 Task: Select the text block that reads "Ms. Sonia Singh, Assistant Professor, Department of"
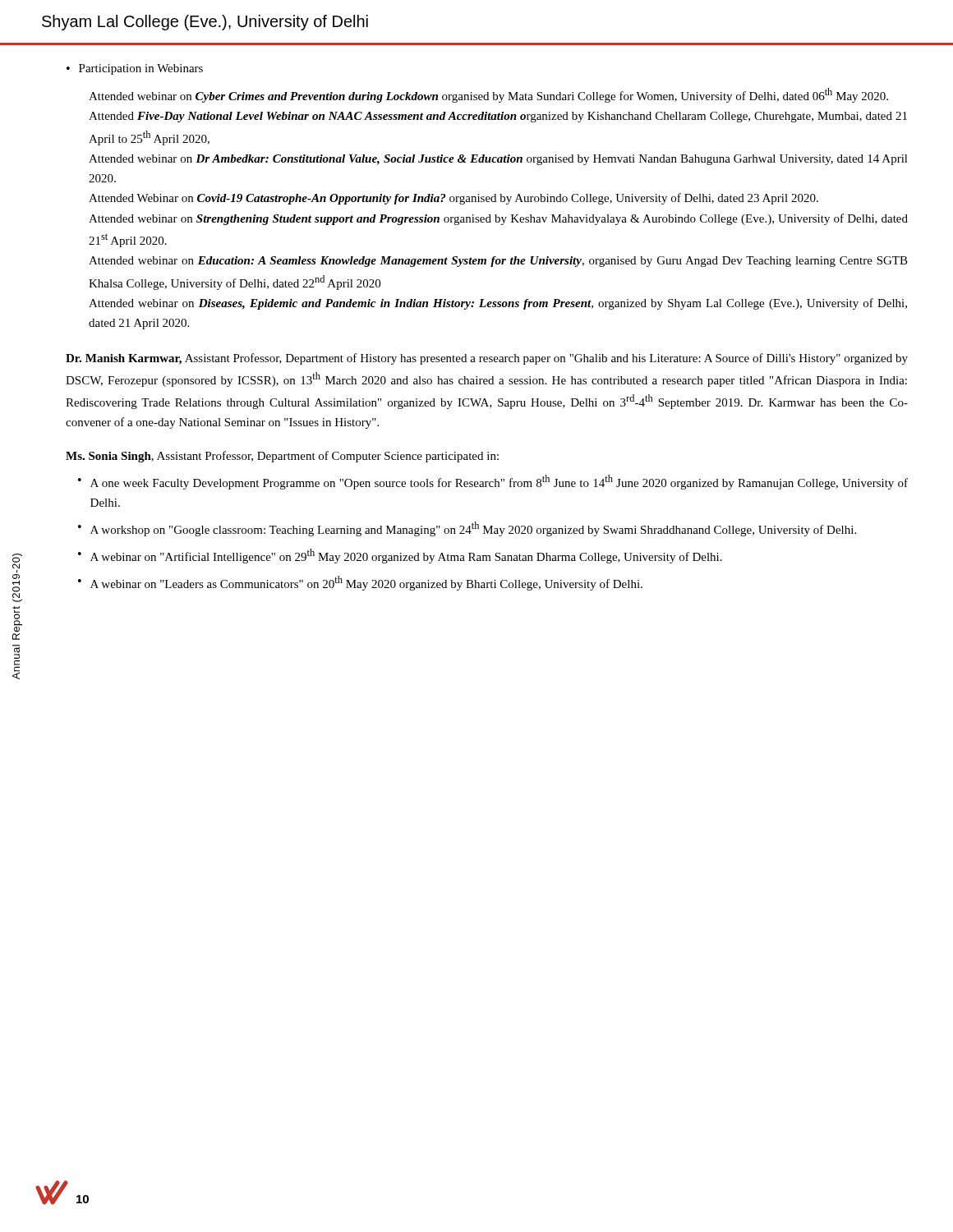coord(283,456)
